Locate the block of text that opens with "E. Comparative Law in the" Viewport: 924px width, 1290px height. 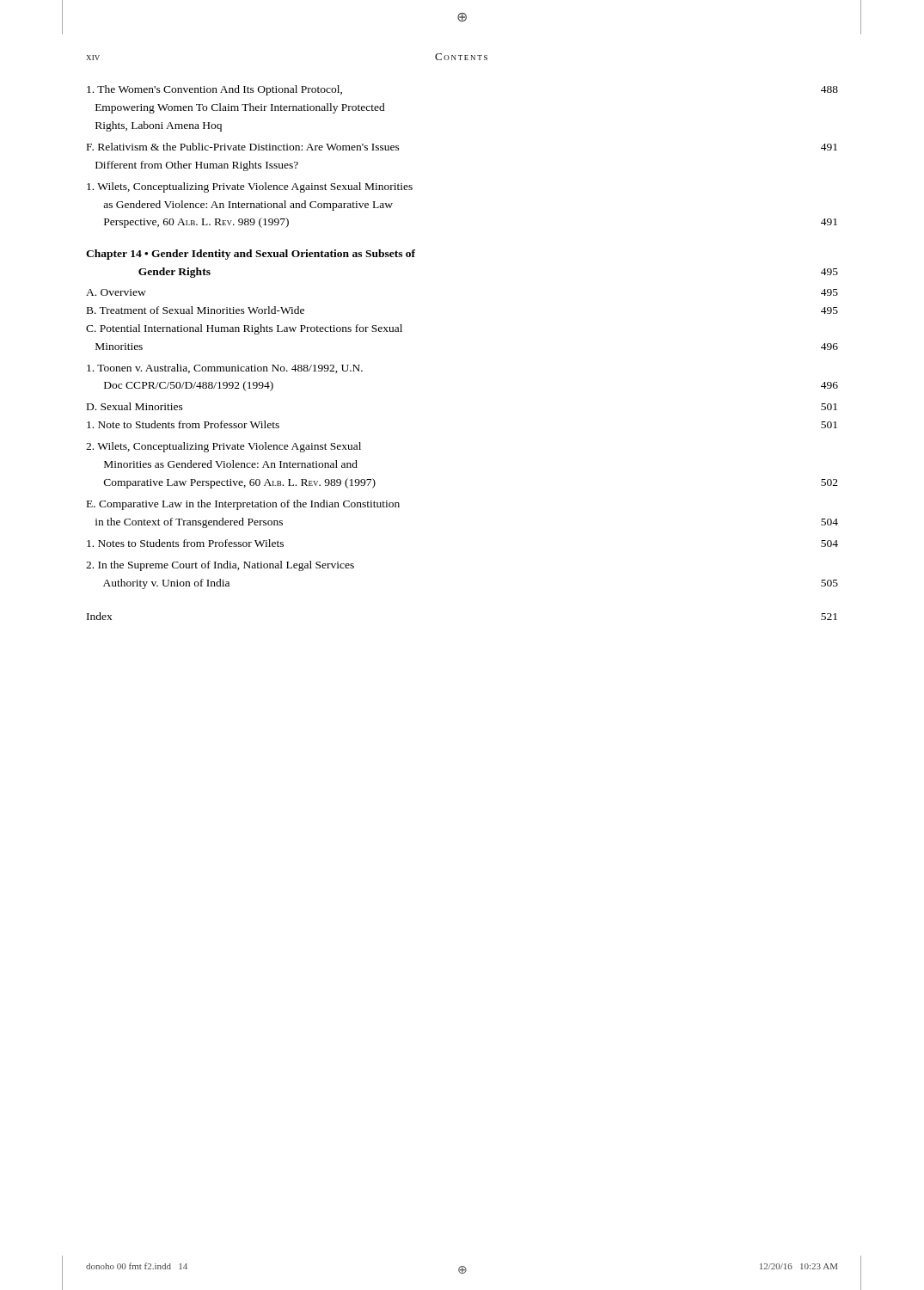(x=243, y=505)
